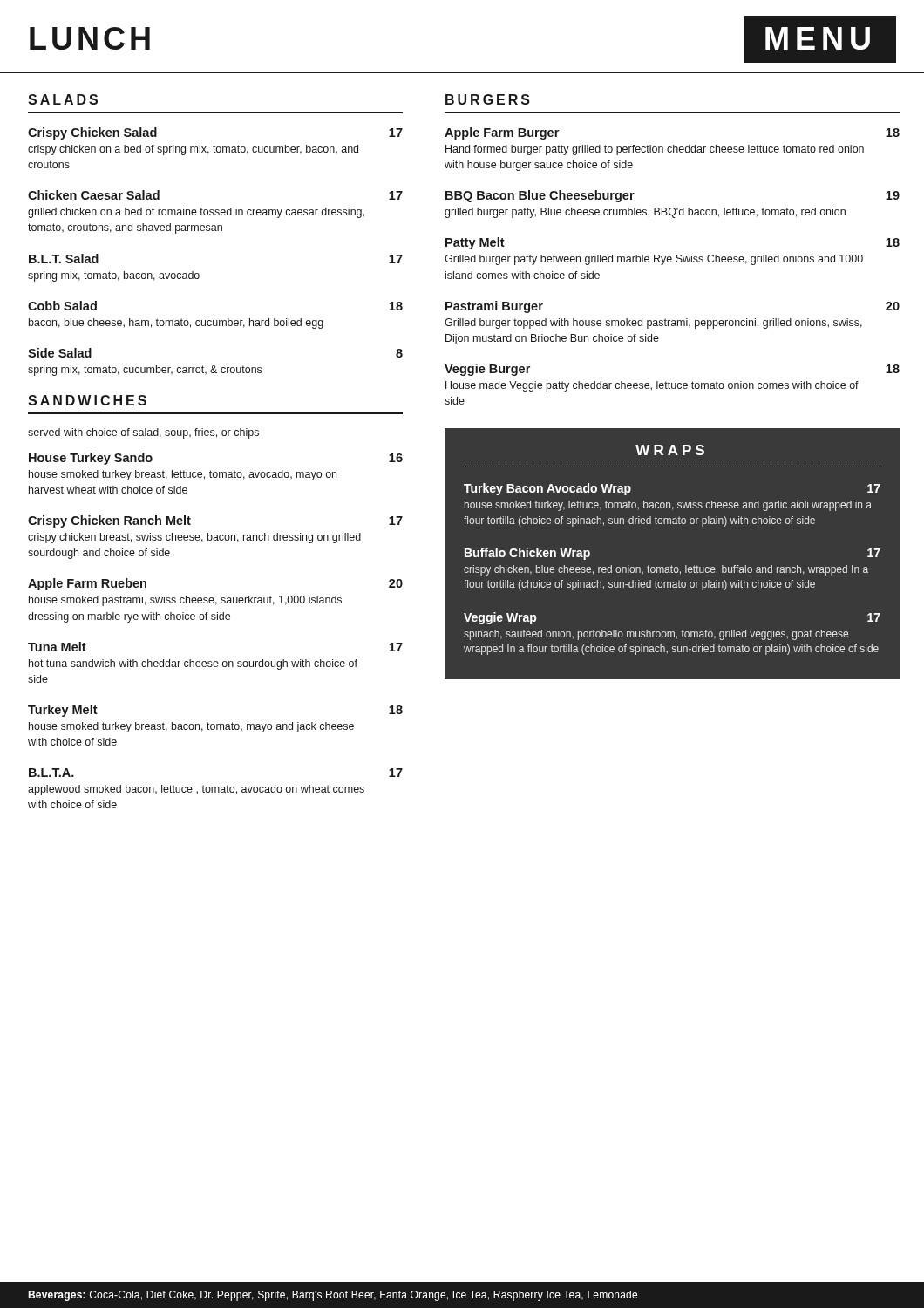Click the passage that begins "Cobb Salad bacon,"
This screenshot has height=1308, width=924.
[x=215, y=315]
